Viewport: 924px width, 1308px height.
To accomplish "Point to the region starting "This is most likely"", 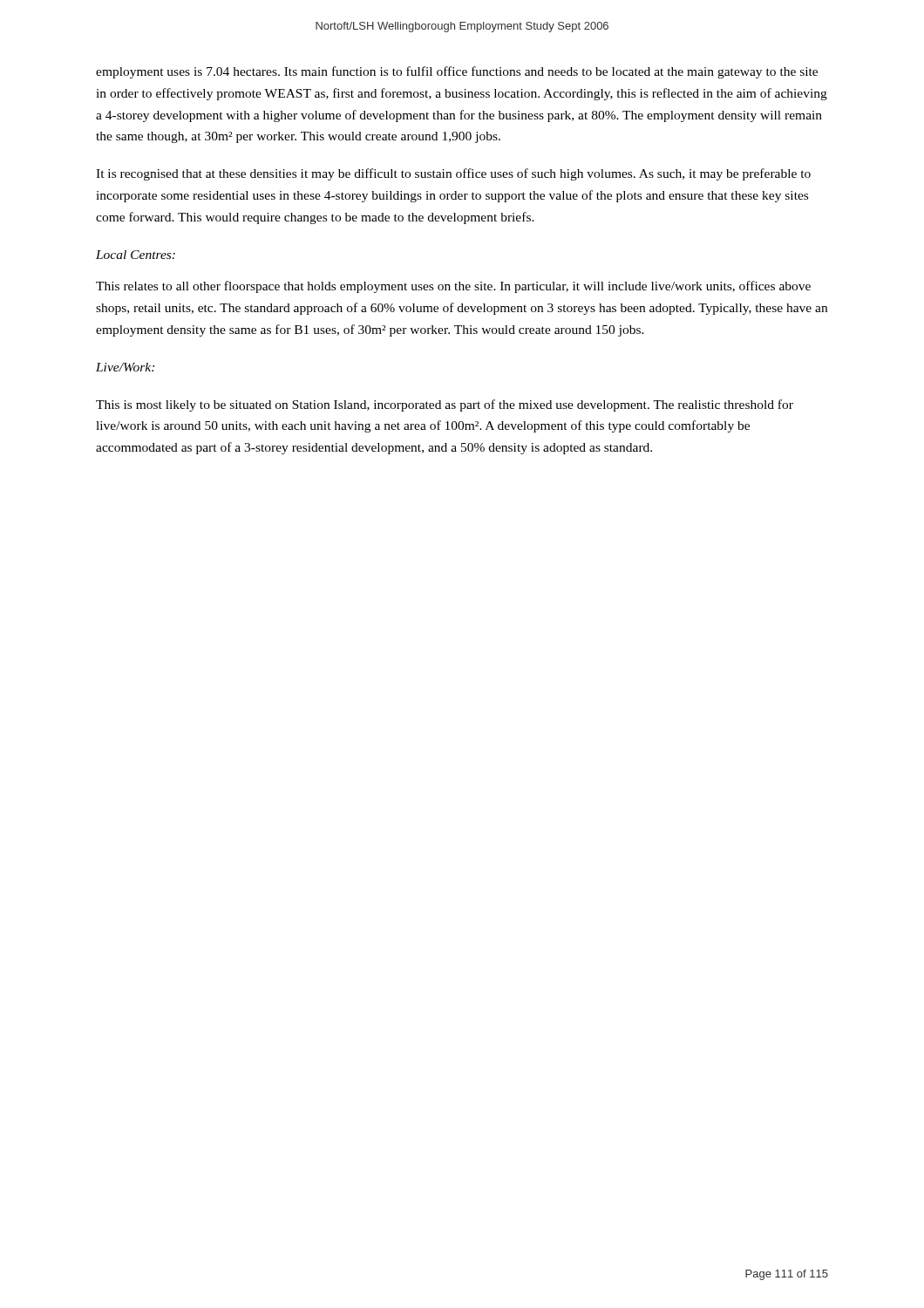I will tap(445, 425).
